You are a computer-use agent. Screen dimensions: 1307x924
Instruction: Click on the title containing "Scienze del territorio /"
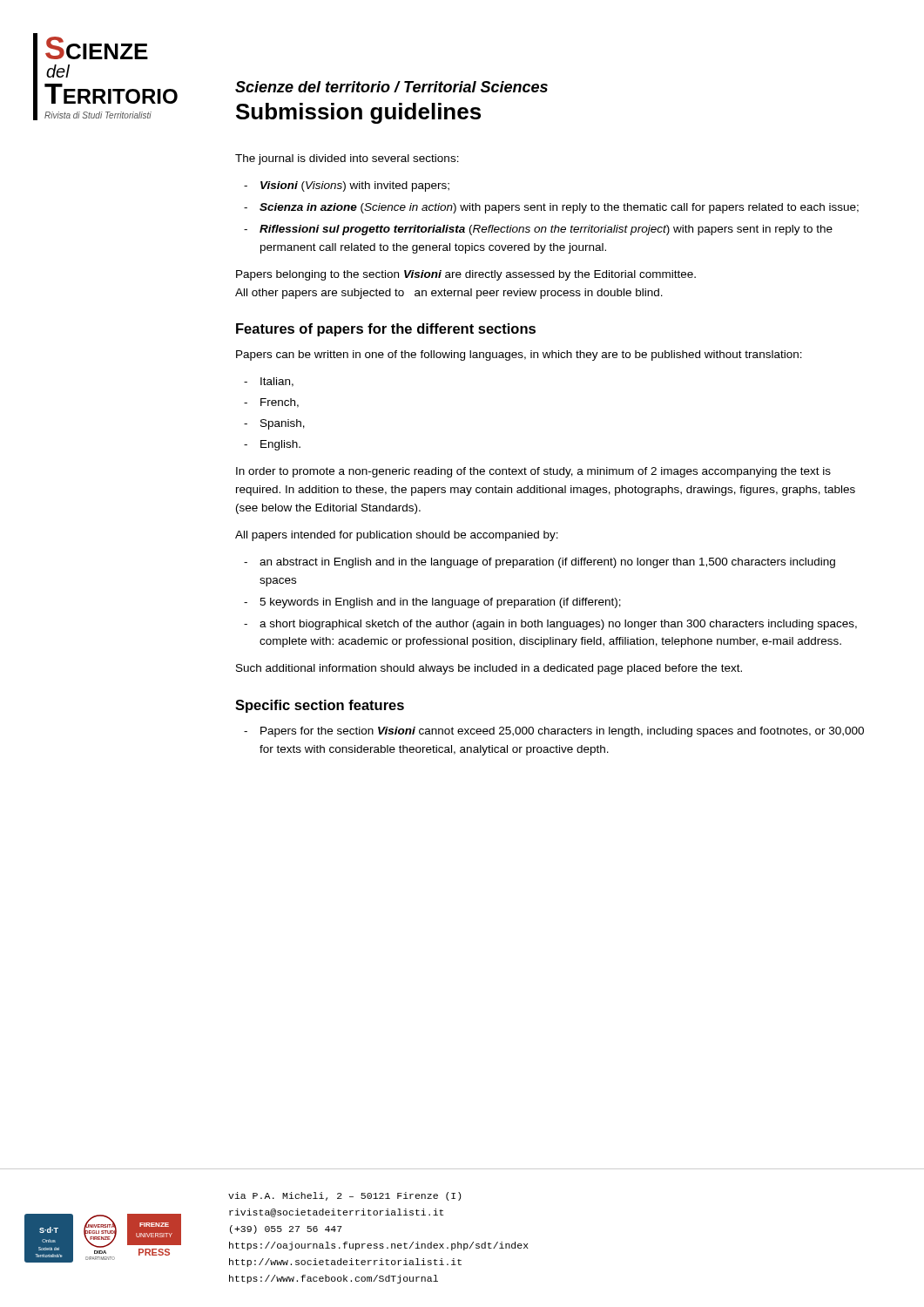coord(391,87)
